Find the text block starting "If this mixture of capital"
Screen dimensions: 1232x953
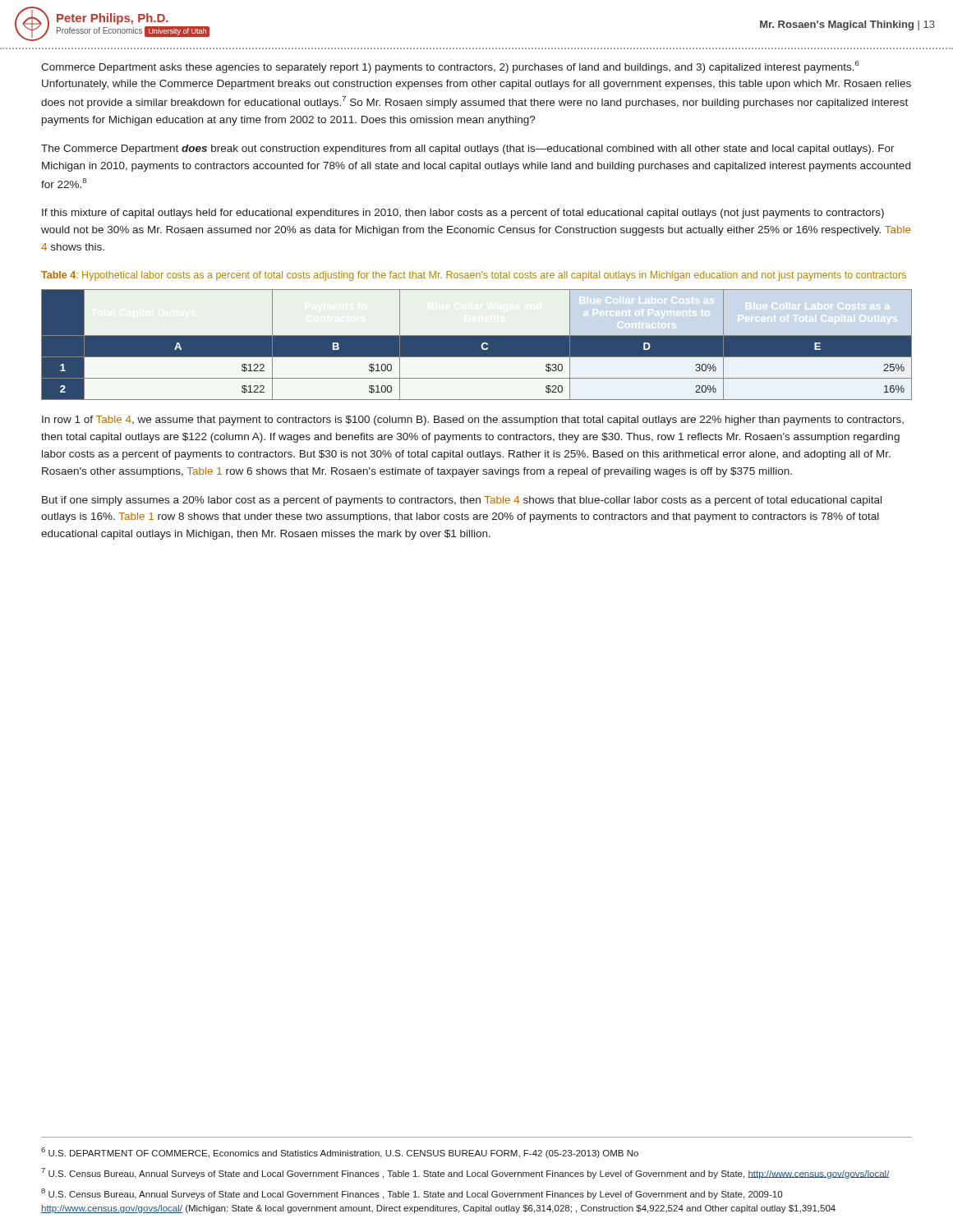(x=476, y=229)
